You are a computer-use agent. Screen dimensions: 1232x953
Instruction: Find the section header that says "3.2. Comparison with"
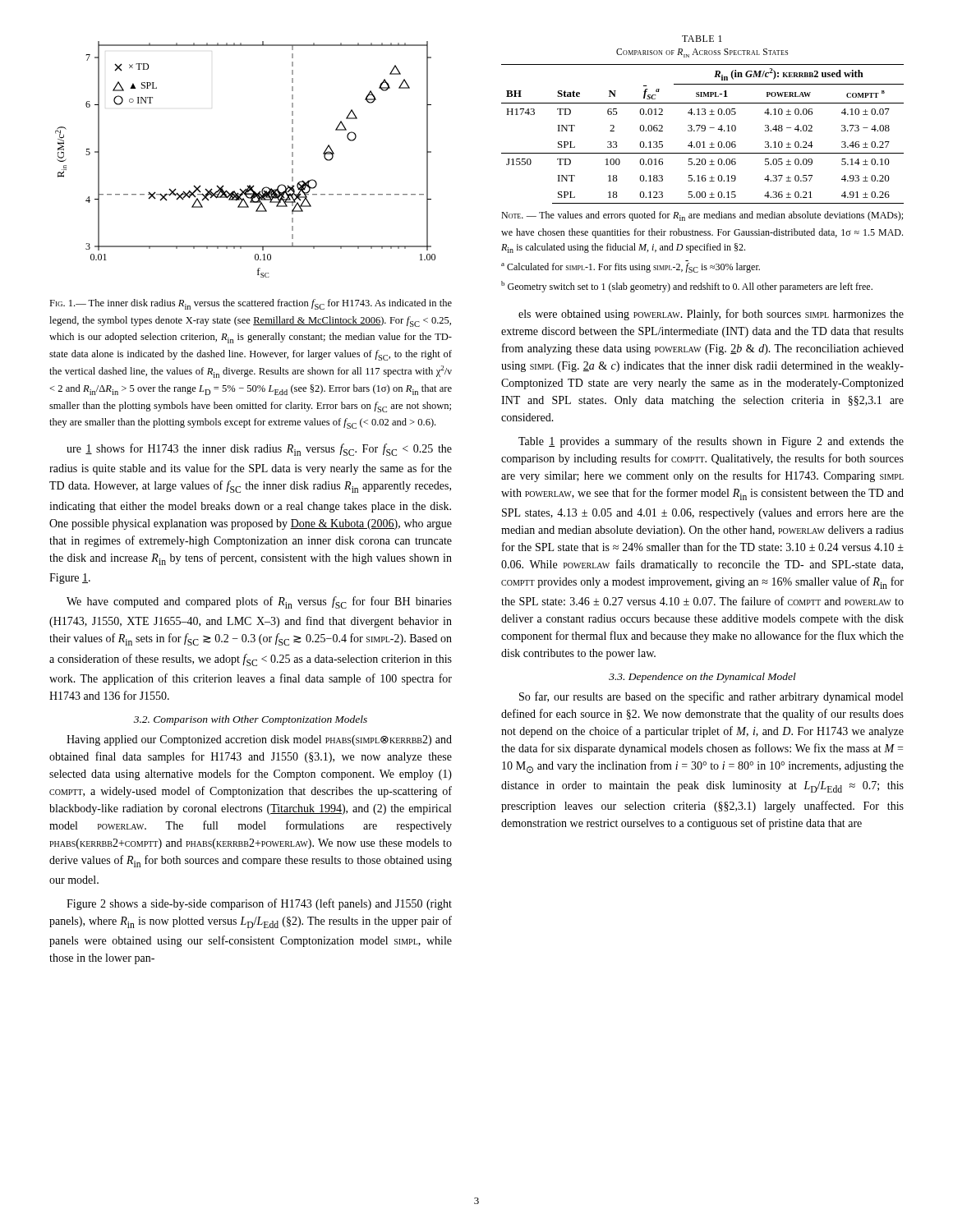[x=251, y=719]
